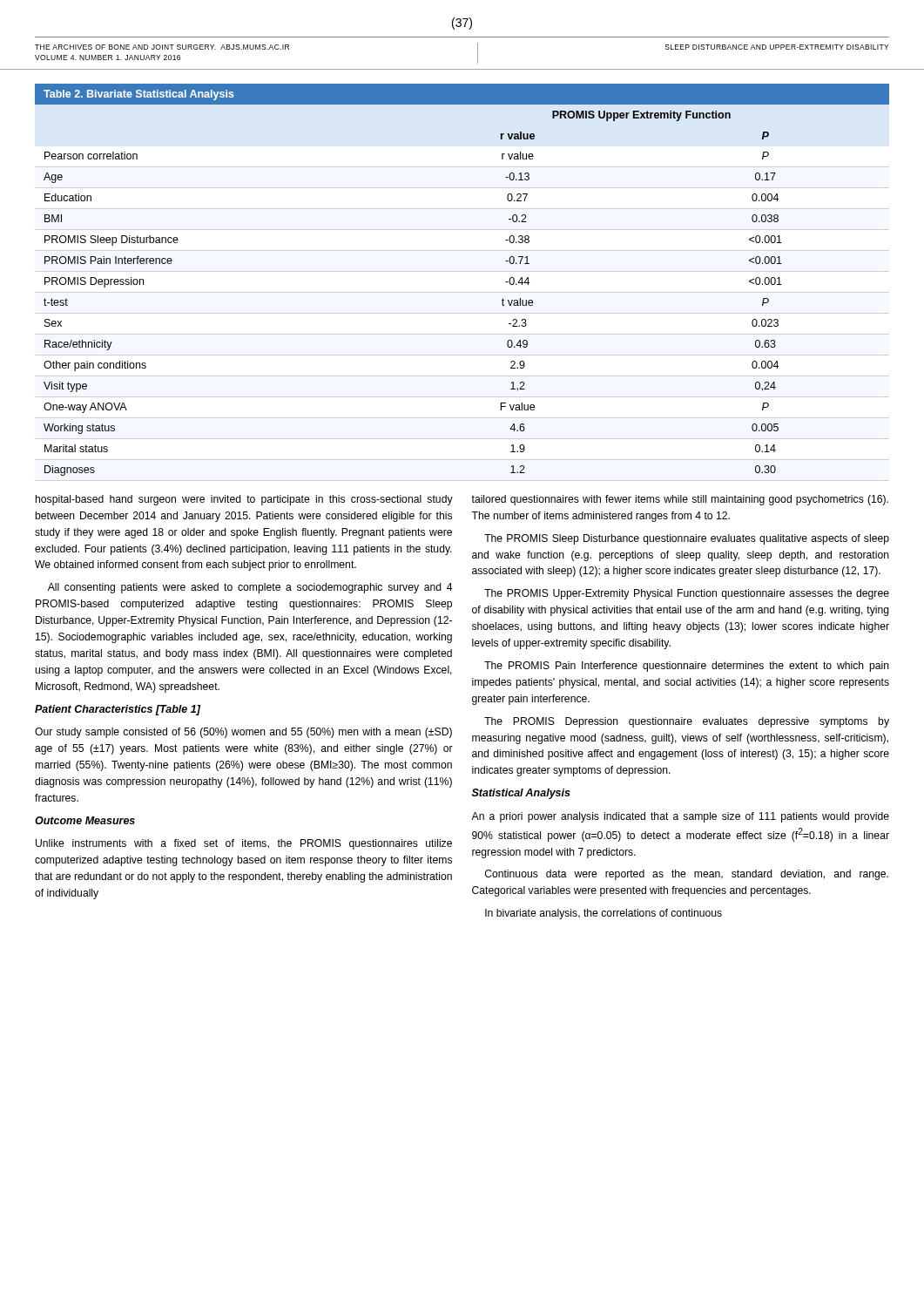This screenshot has height=1307, width=924.
Task: Click on the text block that says "All consenting patients were asked to"
Action: coord(244,637)
